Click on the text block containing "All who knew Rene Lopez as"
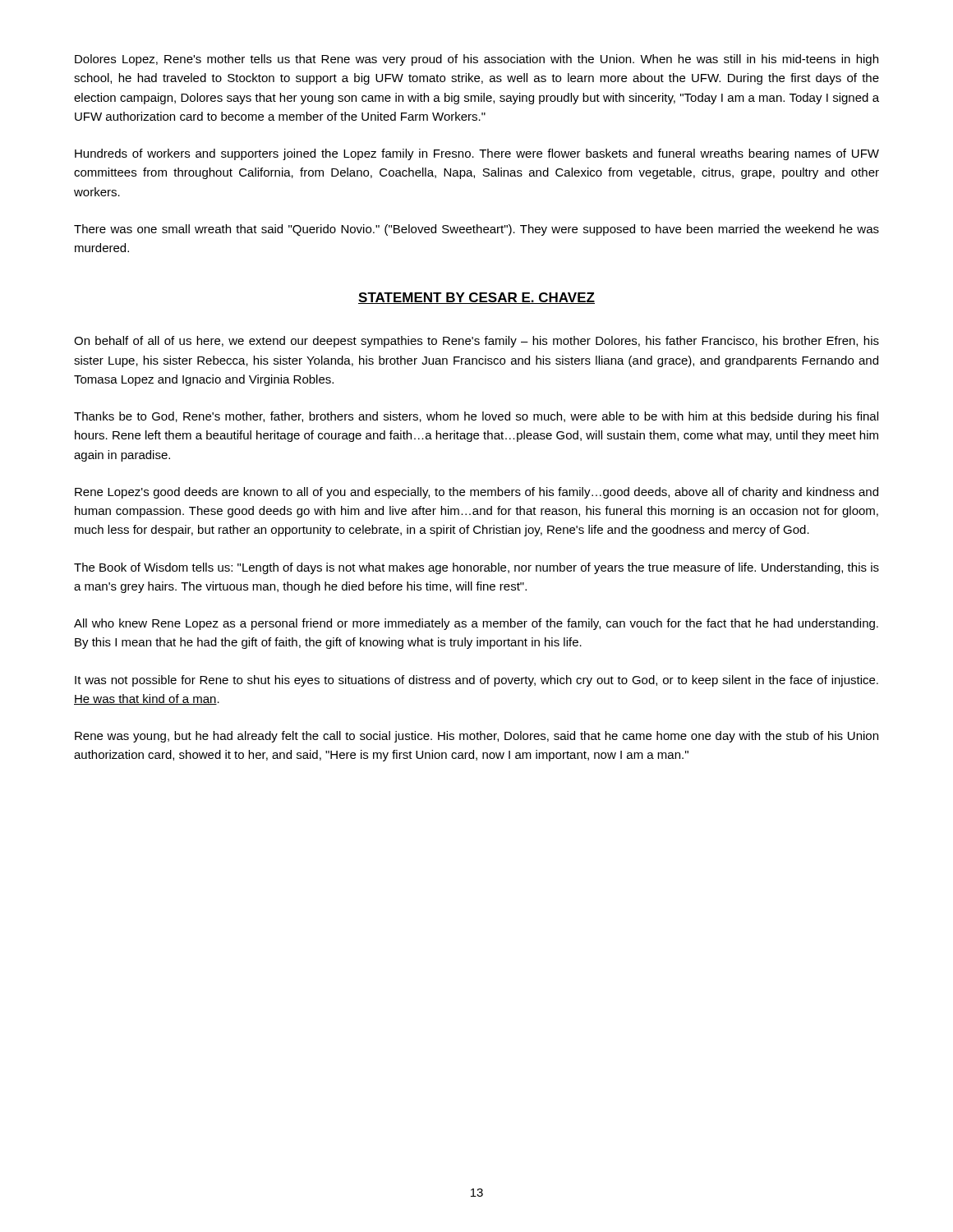This screenshot has width=953, height=1232. pos(476,633)
